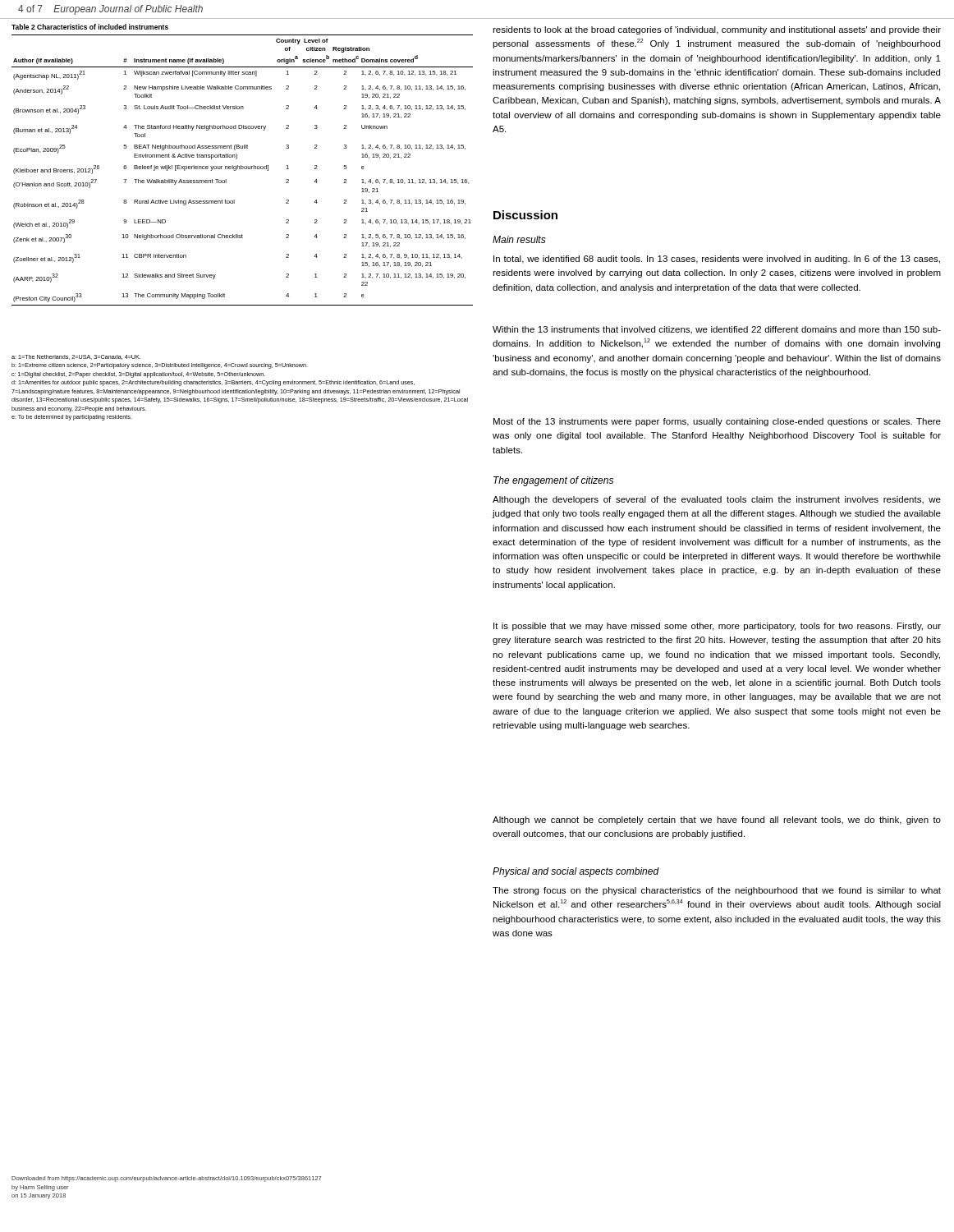954x1232 pixels.
Task: Locate the block of text that opens with "Although the developers of several of"
Action: coord(717,542)
